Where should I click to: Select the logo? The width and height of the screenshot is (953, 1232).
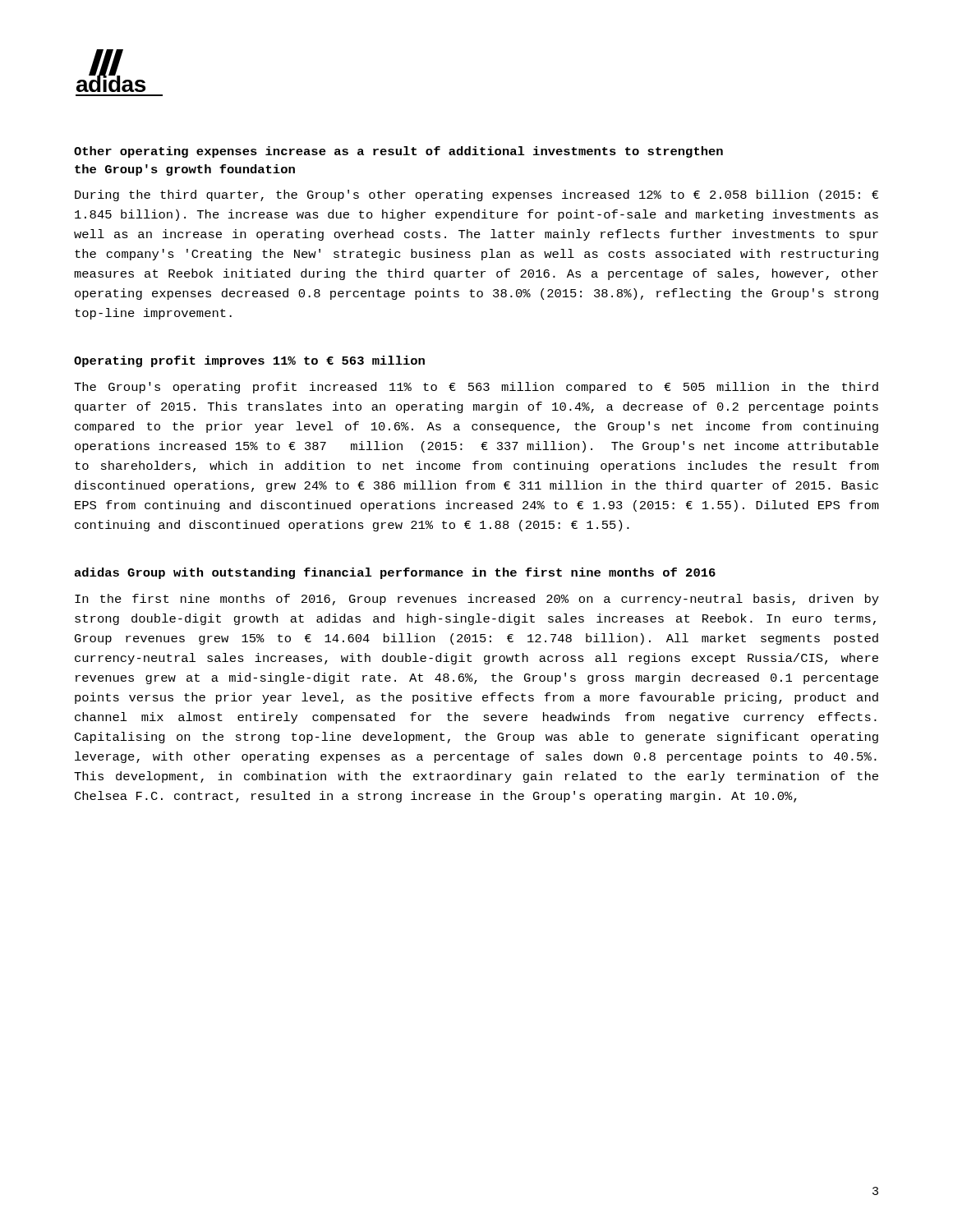coord(131,68)
